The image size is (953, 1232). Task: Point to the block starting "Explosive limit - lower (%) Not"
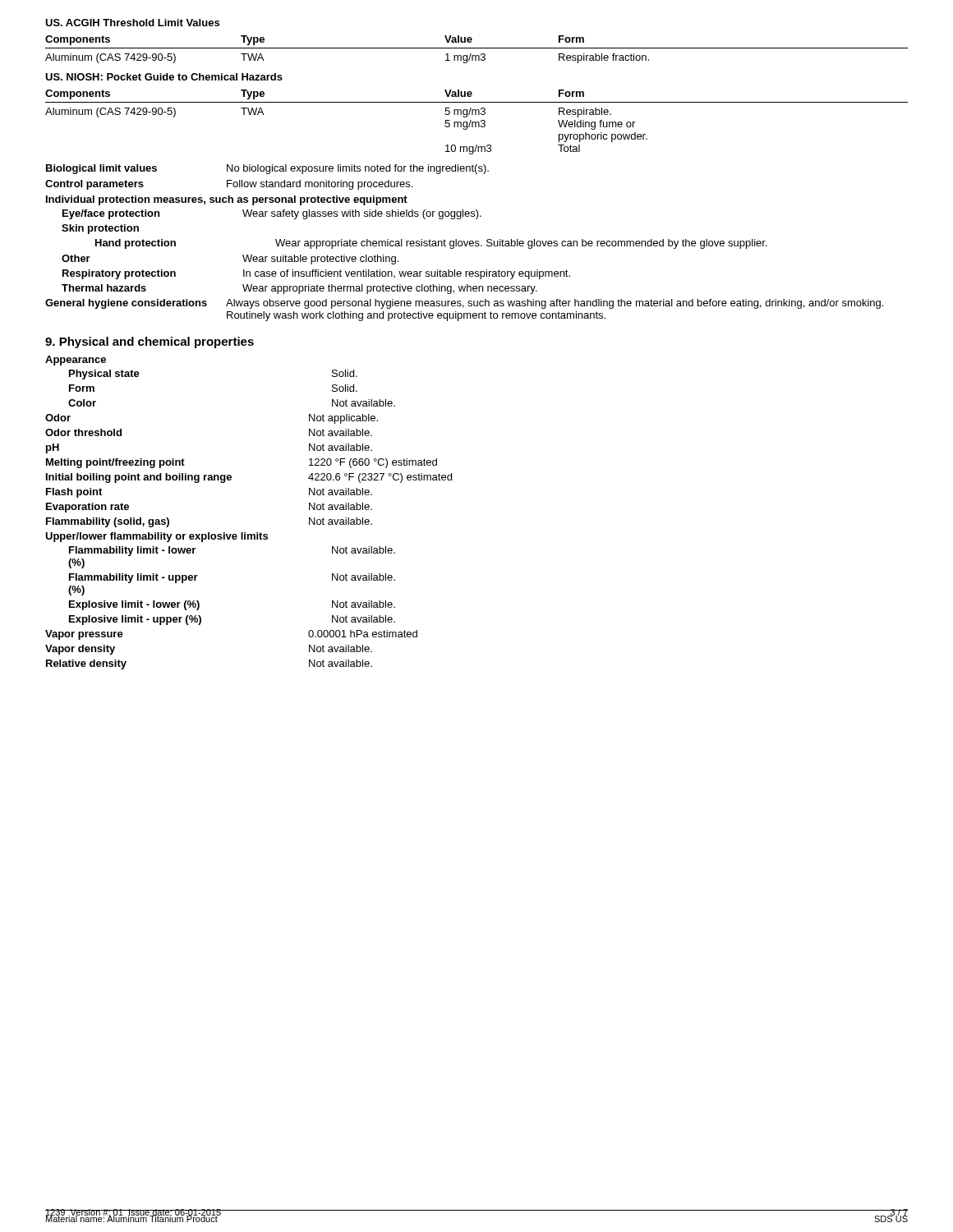(132, 605)
